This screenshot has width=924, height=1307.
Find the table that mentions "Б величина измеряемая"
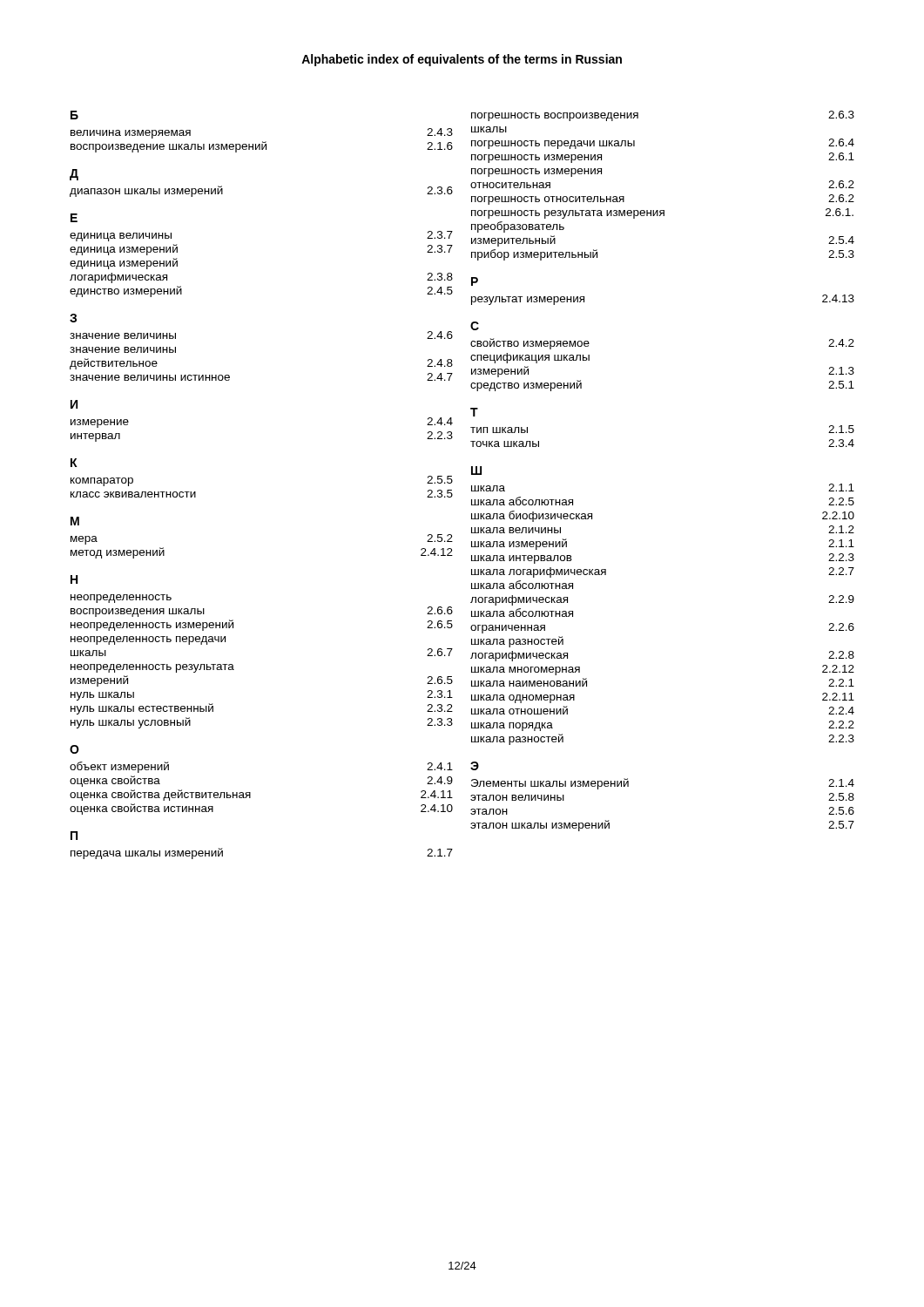261,477
